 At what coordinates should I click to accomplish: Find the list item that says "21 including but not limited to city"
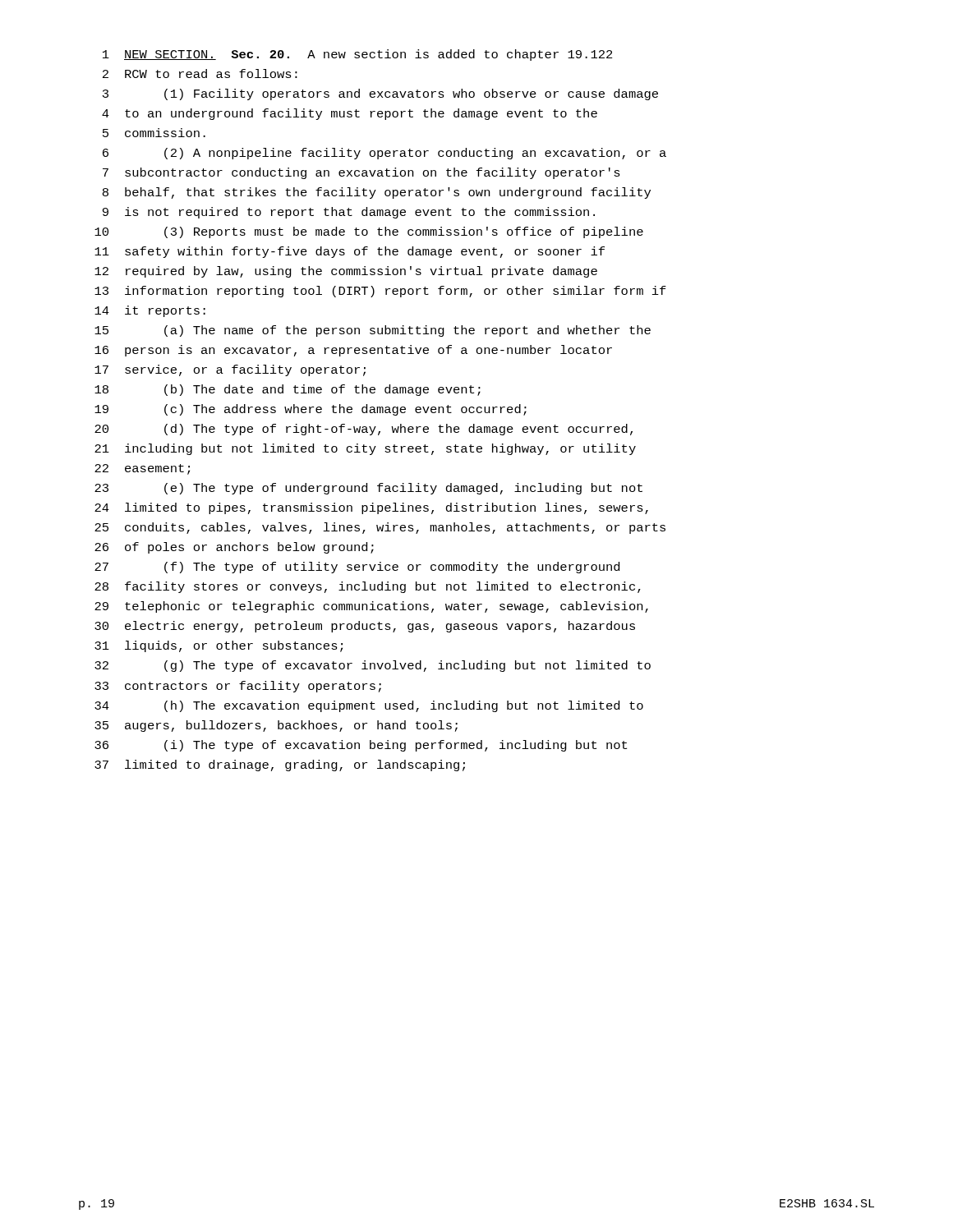click(x=476, y=450)
